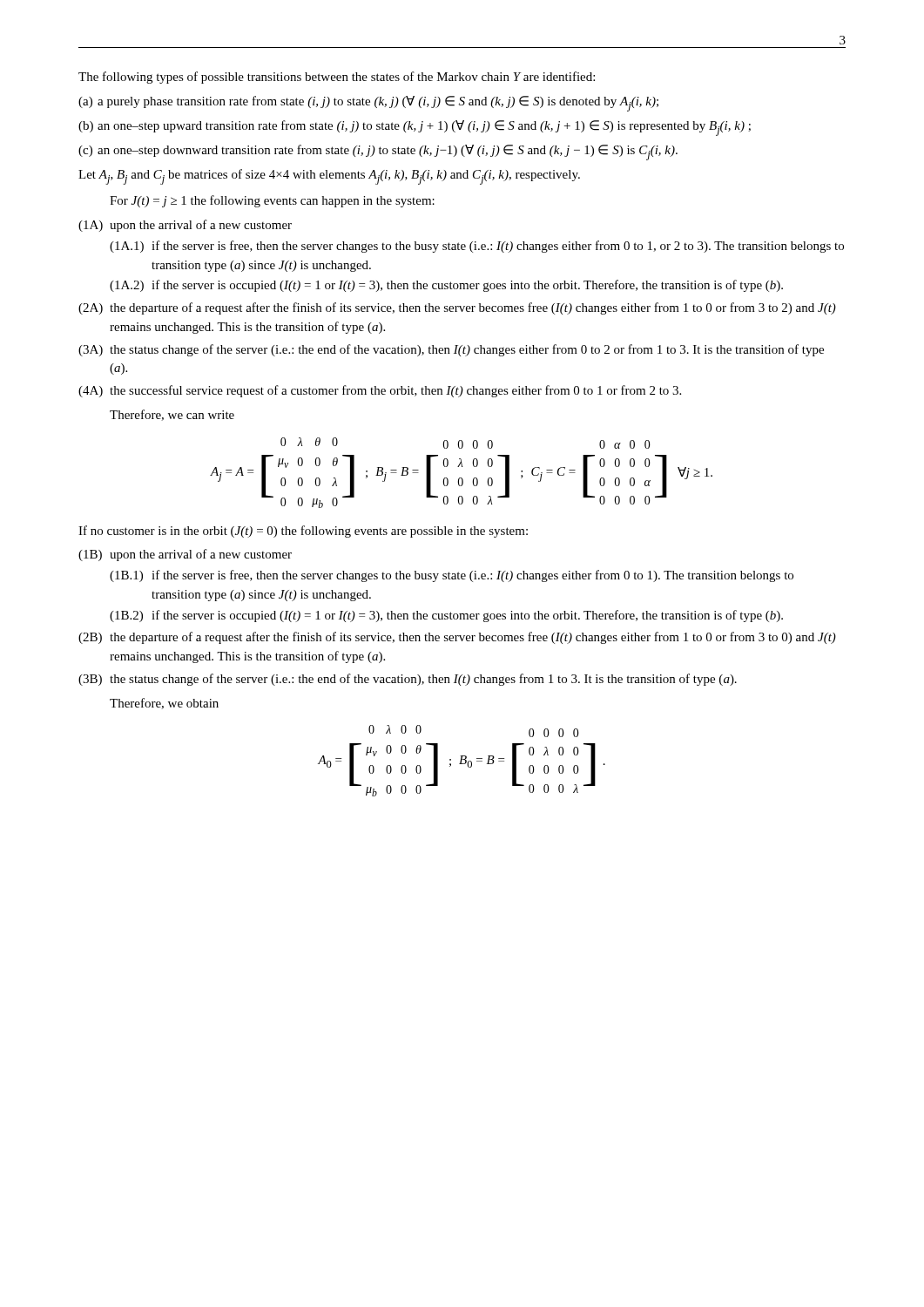This screenshot has width=924, height=1307.
Task: Click on the list item with the text "(1B.2) if the server is"
Action: [x=447, y=616]
